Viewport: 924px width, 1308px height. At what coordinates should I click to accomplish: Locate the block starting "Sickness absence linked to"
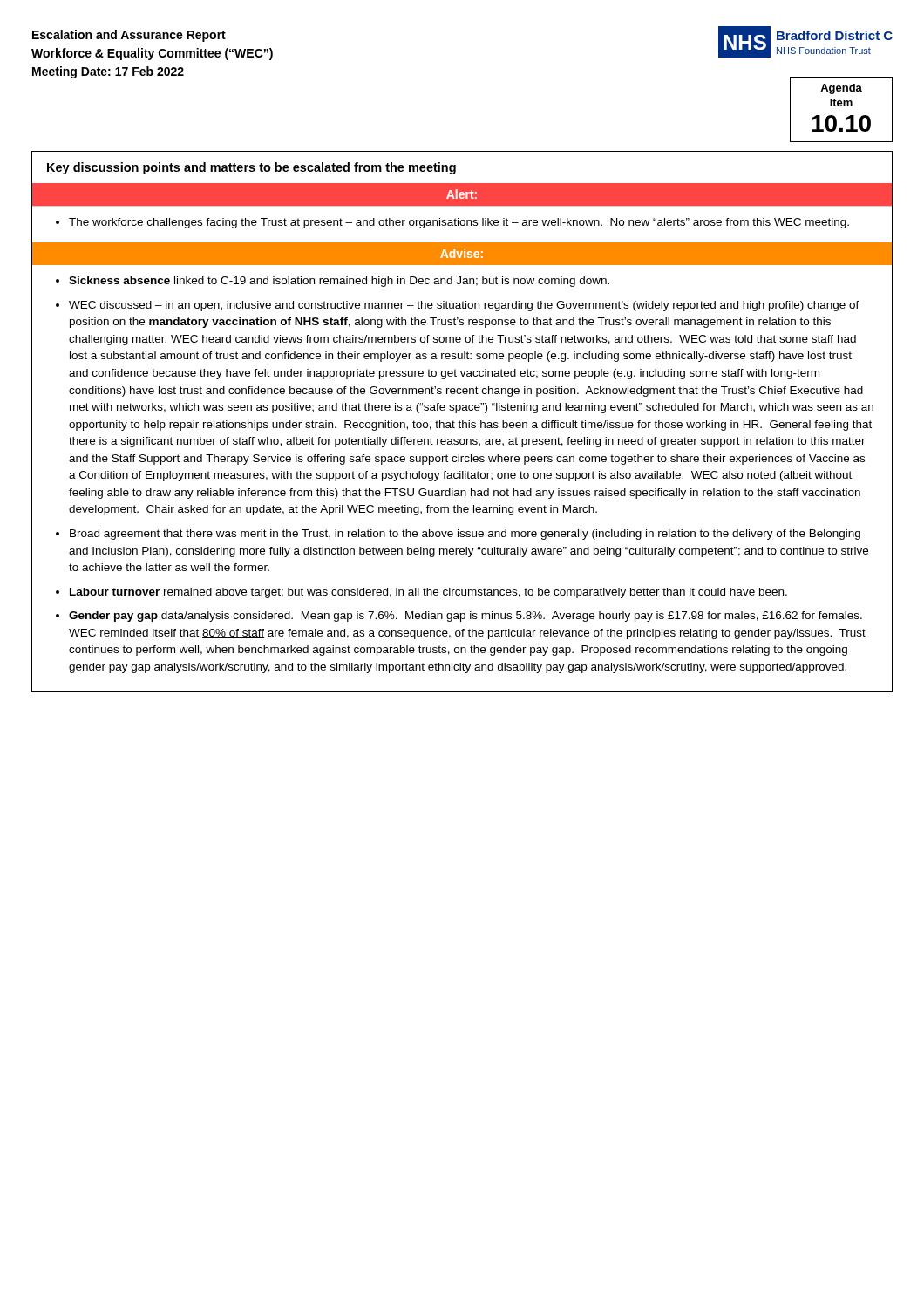click(340, 280)
